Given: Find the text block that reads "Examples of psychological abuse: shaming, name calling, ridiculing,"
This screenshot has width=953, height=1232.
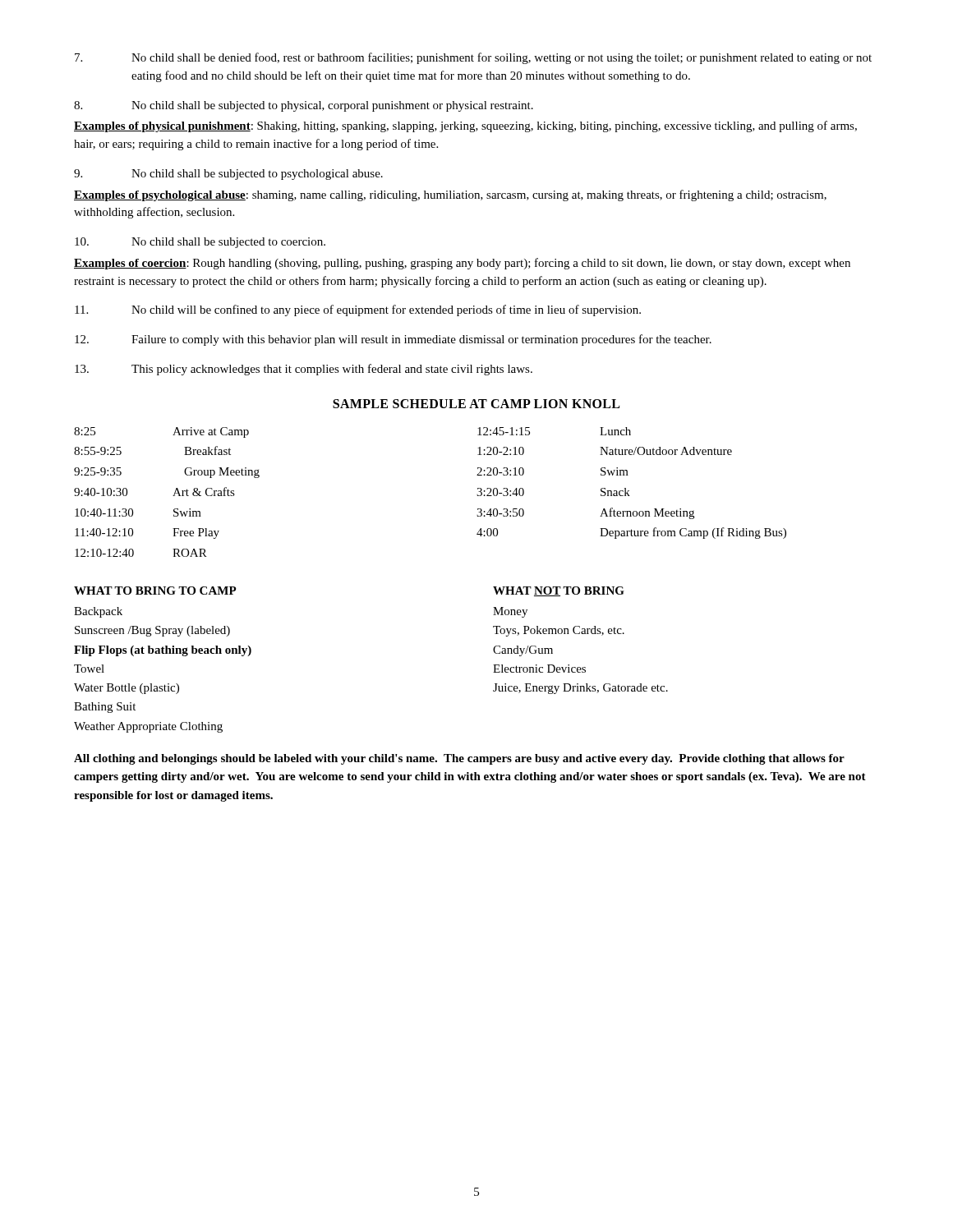Looking at the screenshot, I should pos(450,203).
